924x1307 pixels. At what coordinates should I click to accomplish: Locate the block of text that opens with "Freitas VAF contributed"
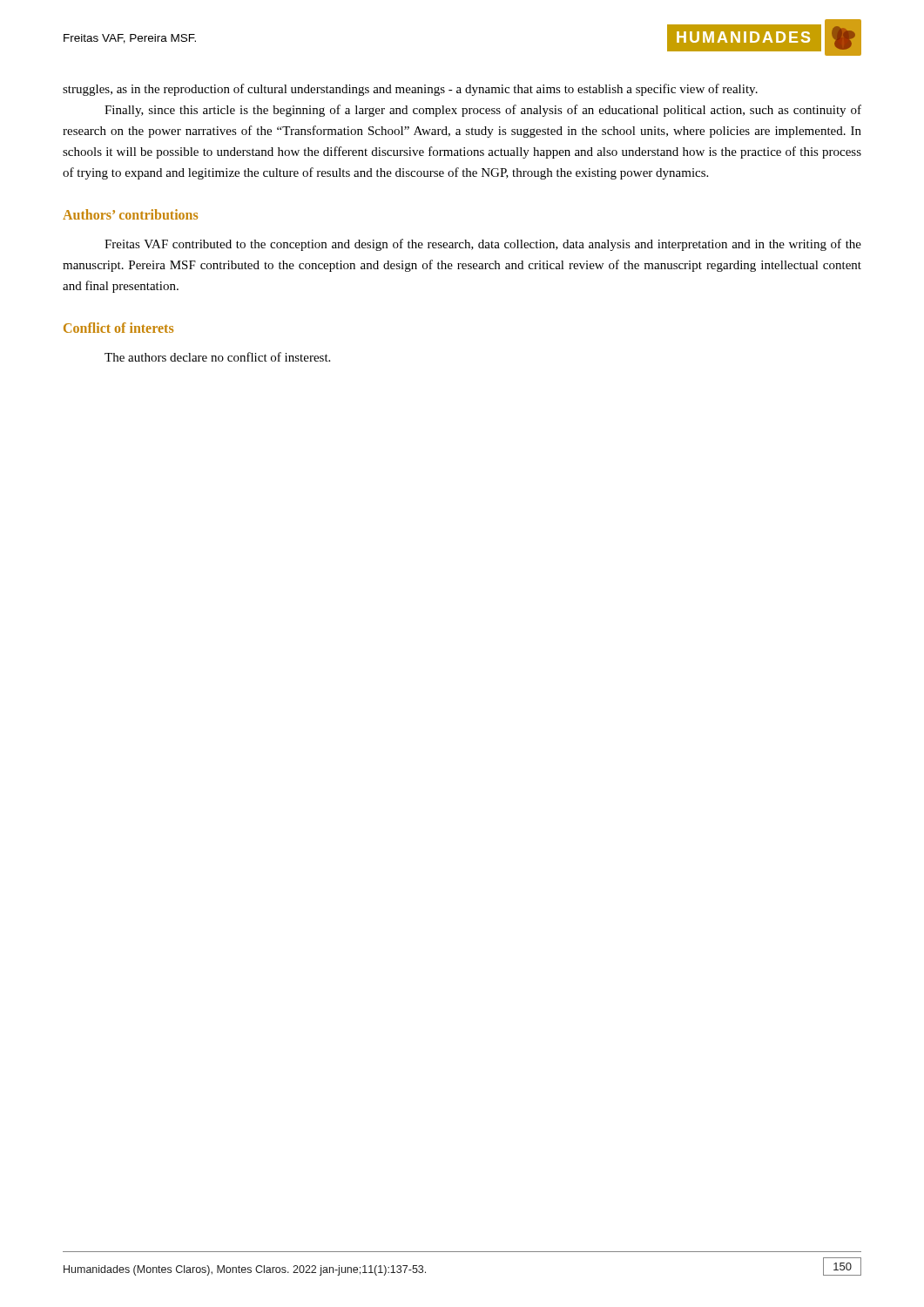[x=462, y=265]
